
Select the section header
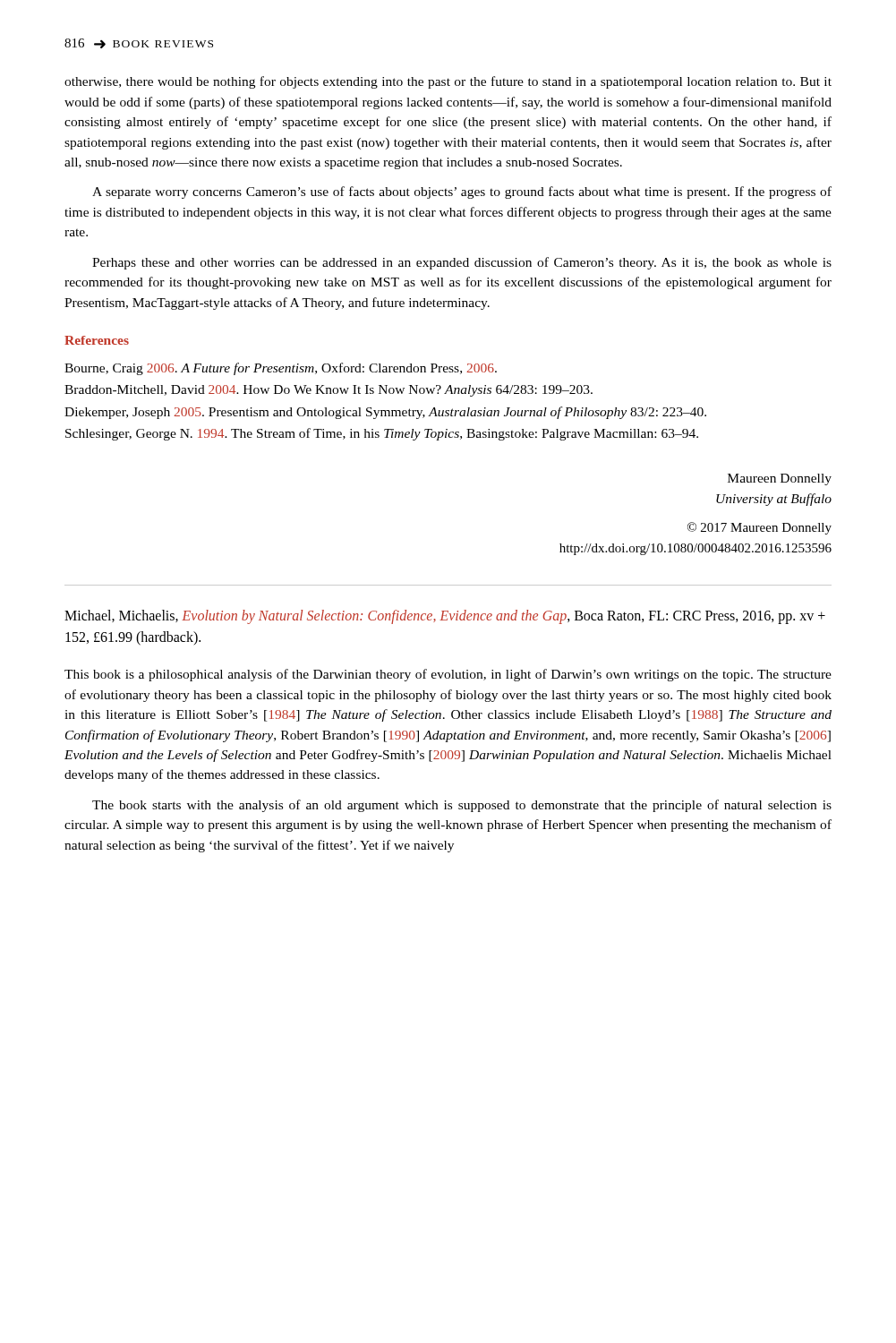tap(97, 340)
